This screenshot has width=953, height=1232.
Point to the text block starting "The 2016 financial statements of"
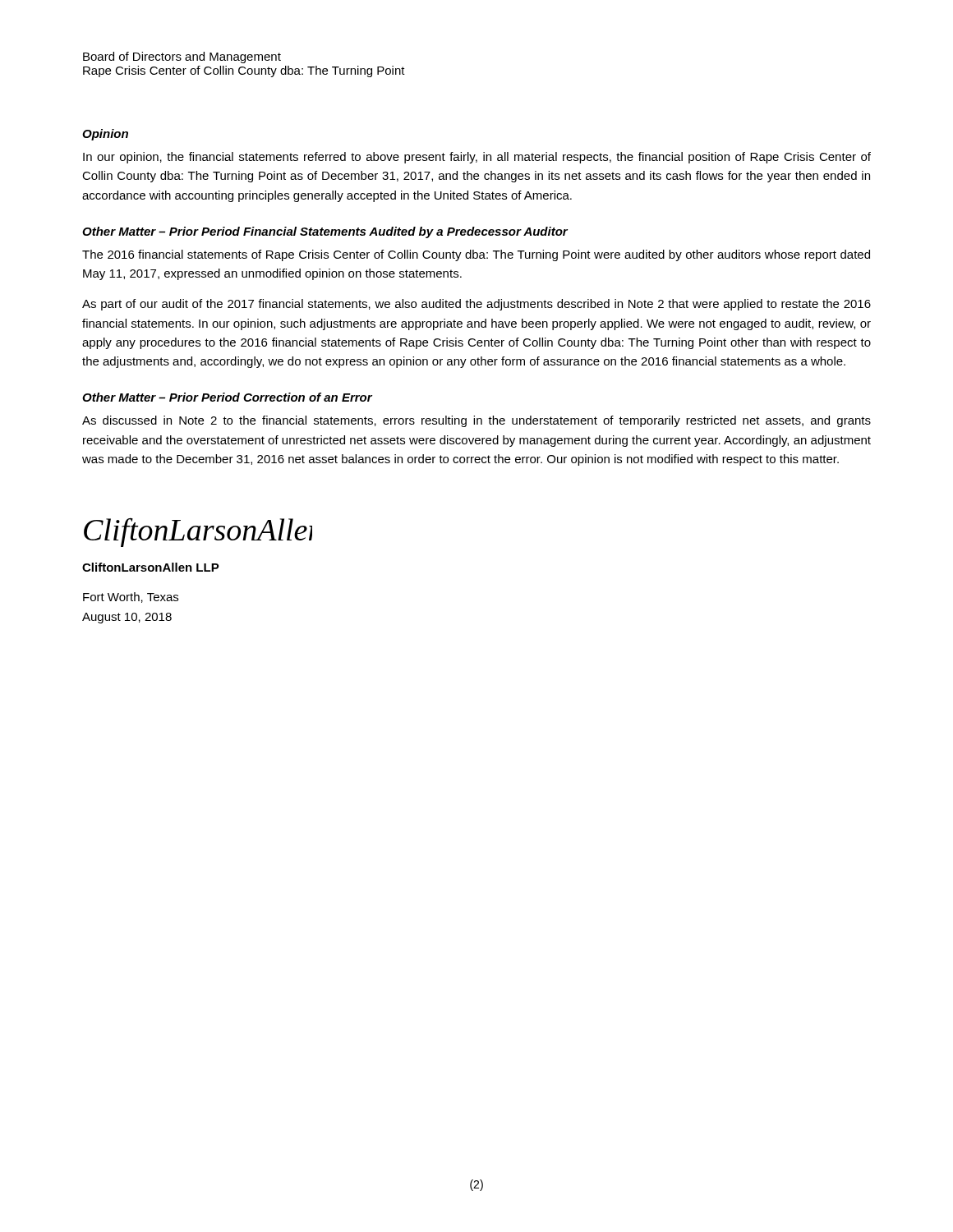(x=476, y=264)
